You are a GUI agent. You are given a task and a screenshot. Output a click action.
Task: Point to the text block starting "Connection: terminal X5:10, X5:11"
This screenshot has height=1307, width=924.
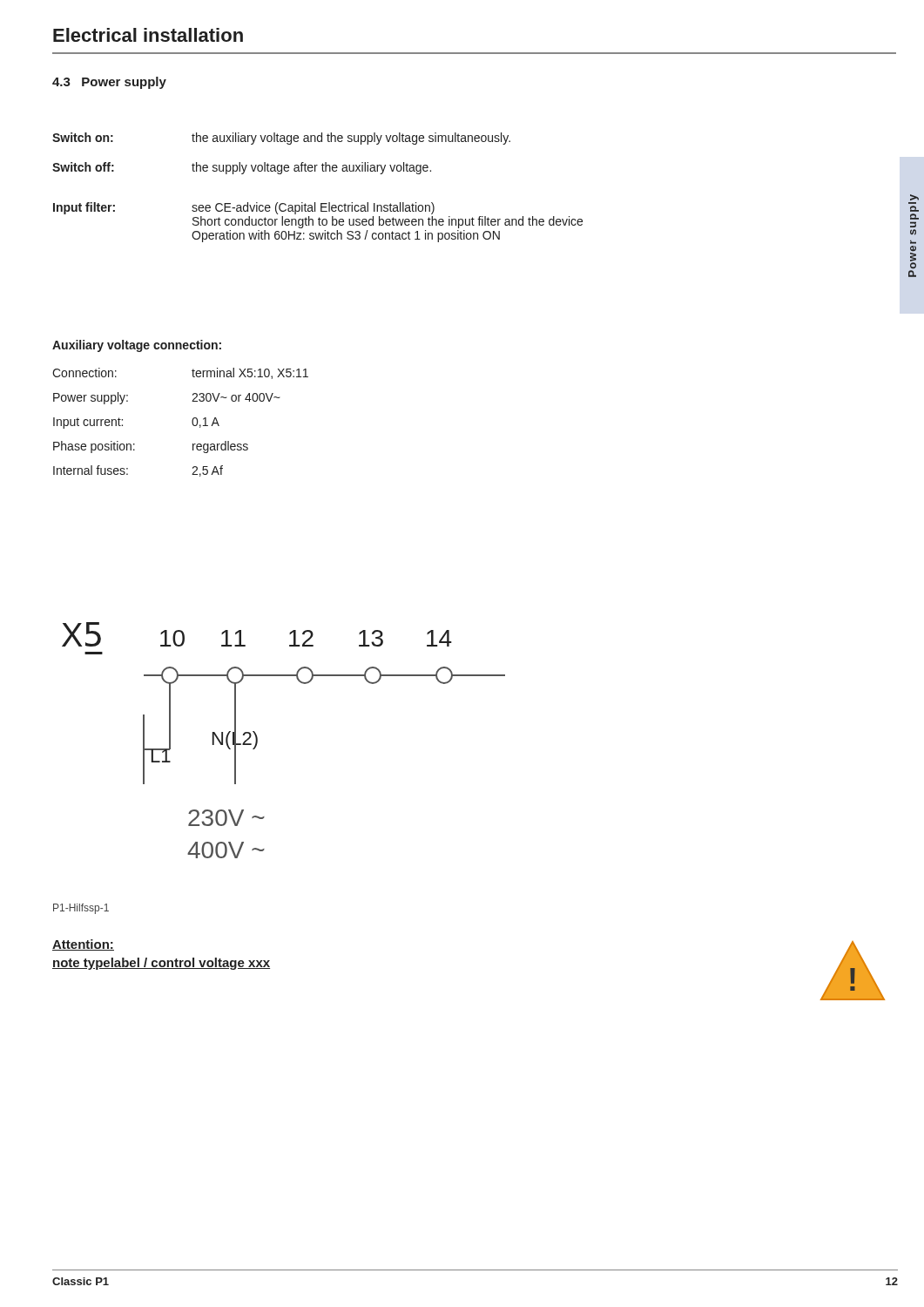pyautogui.click(x=85, y=373)
